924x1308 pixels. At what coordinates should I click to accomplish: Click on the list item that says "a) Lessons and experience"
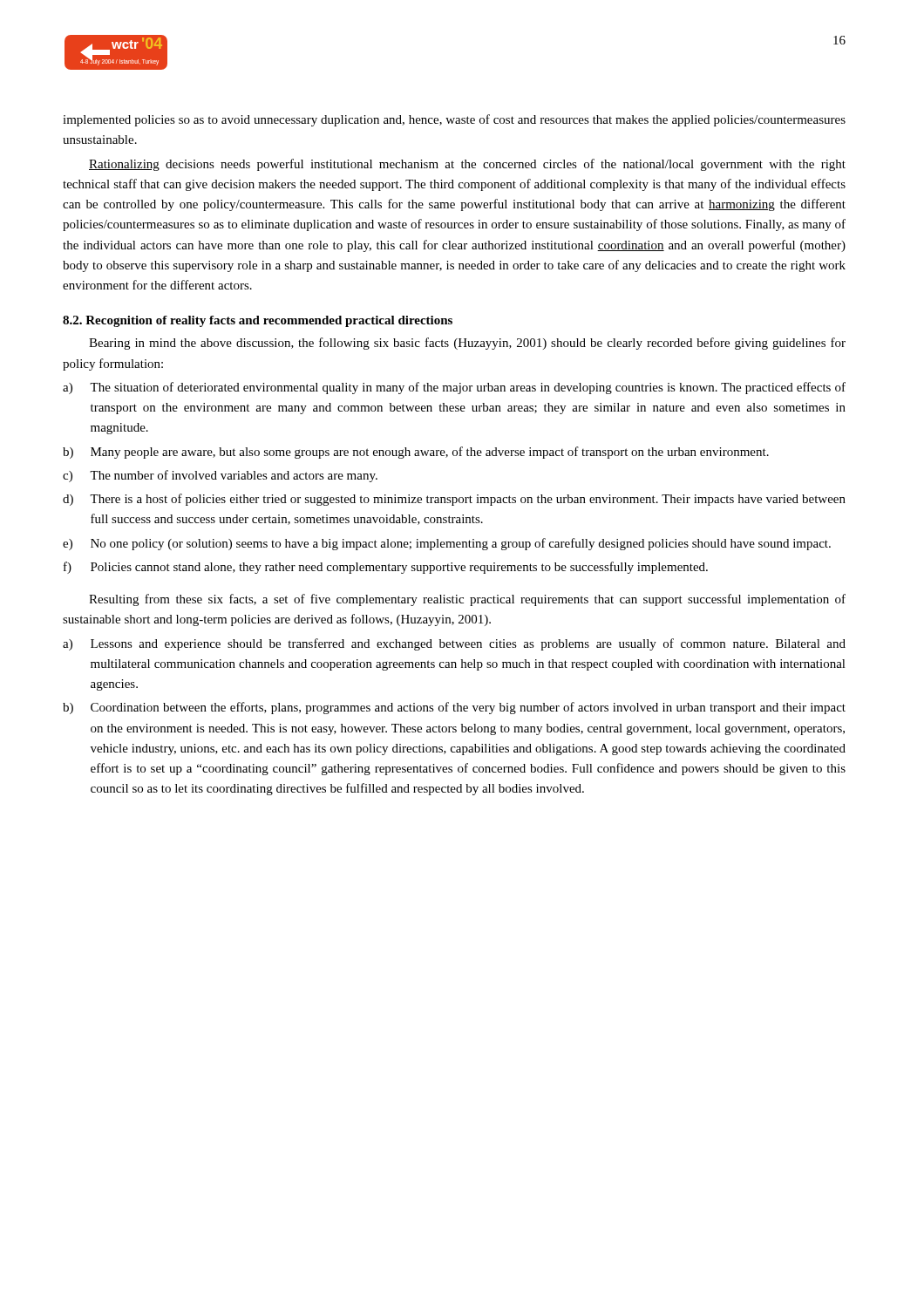454,664
